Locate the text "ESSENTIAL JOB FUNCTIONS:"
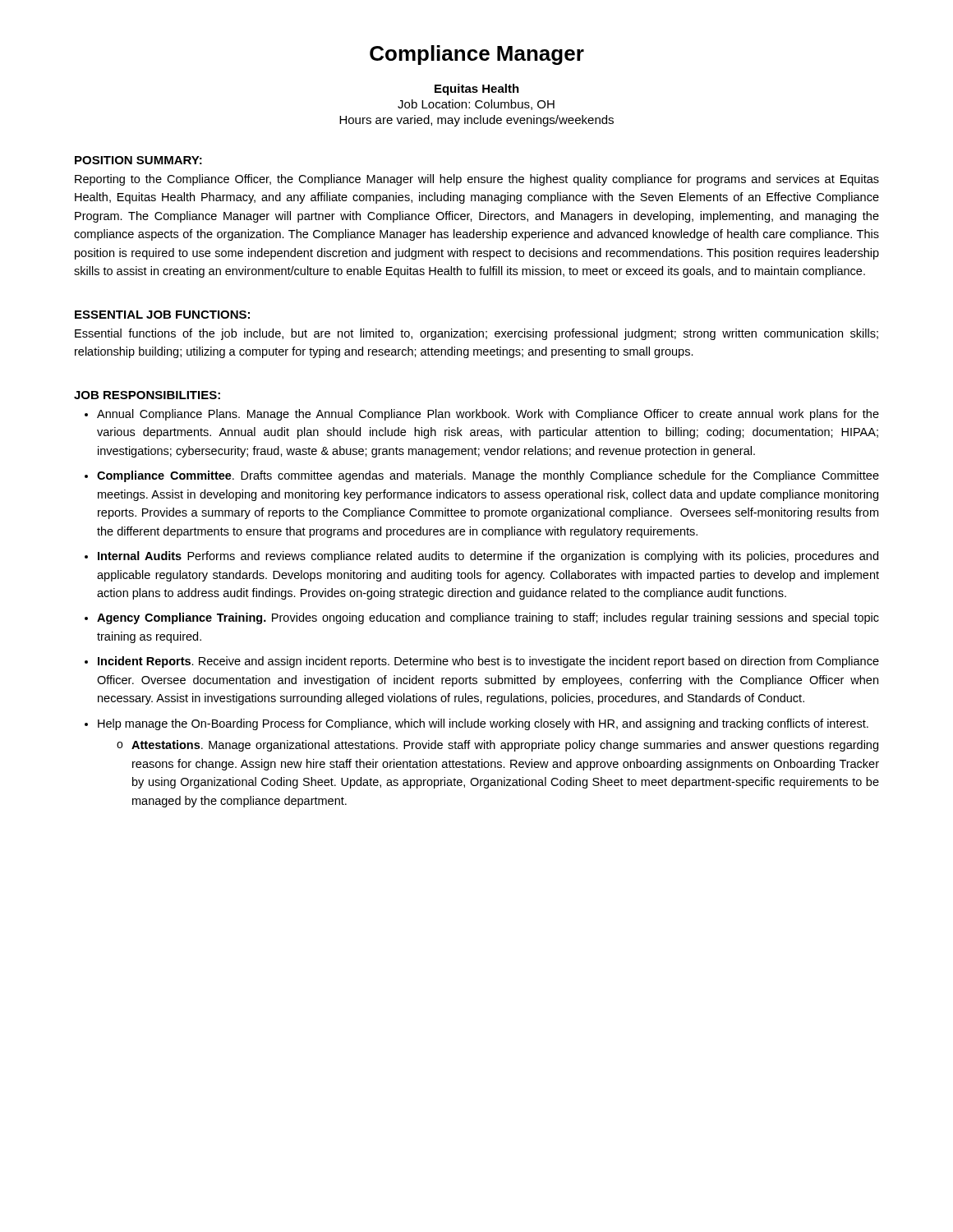This screenshot has width=953, height=1232. tap(162, 314)
